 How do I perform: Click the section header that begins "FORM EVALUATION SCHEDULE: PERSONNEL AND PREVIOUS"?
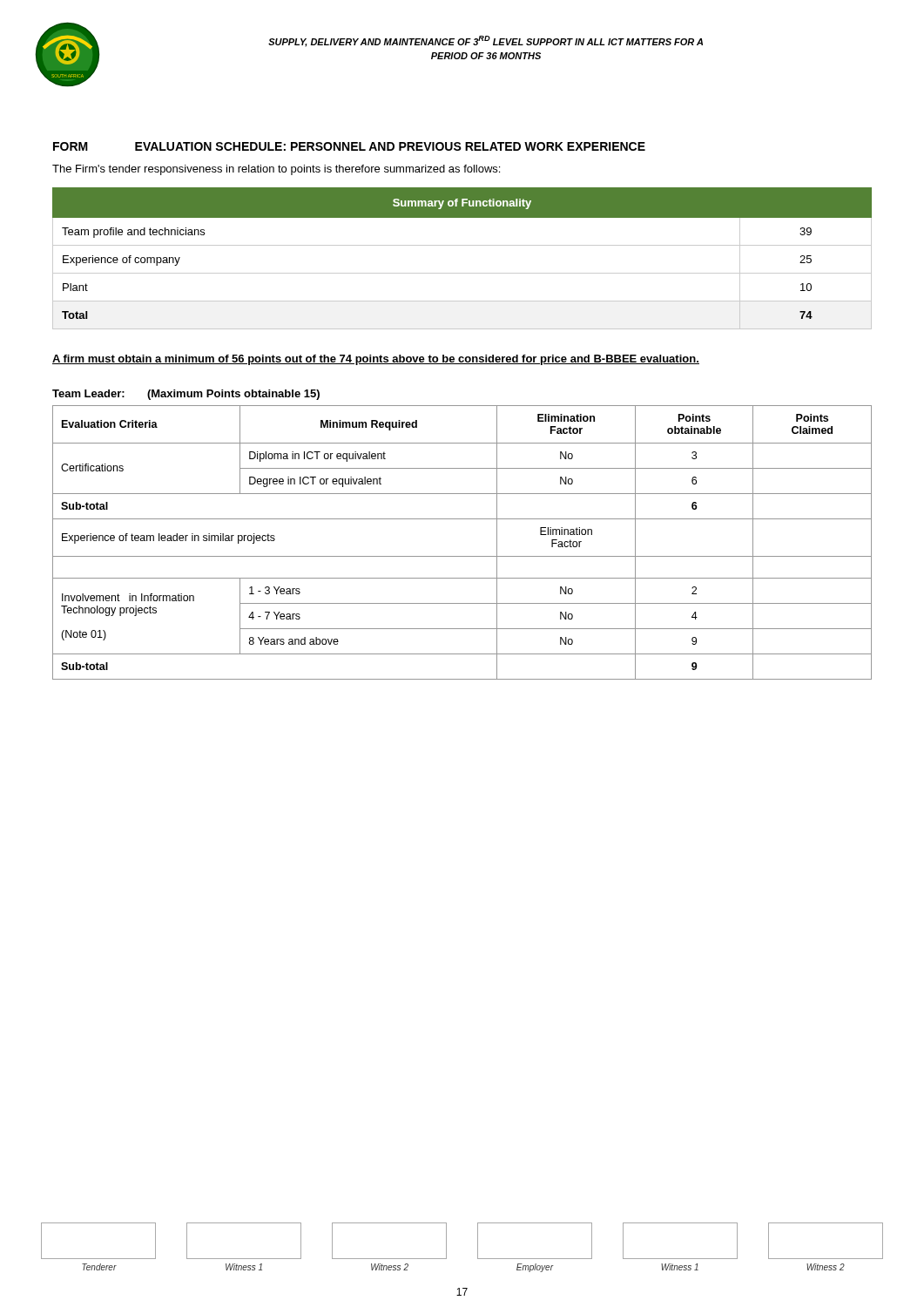point(349,146)
